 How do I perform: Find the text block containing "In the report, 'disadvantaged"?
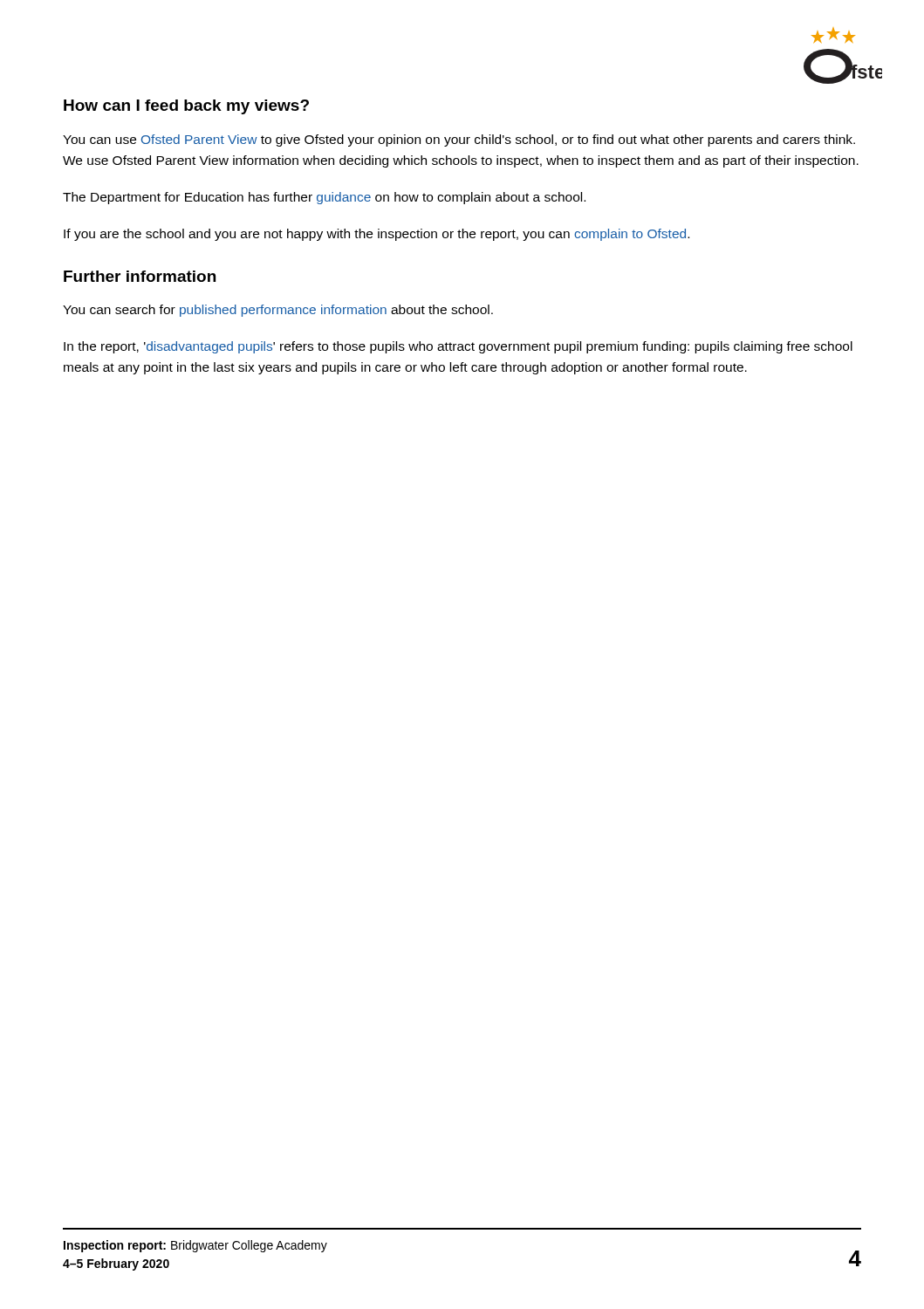pos(462,357)
